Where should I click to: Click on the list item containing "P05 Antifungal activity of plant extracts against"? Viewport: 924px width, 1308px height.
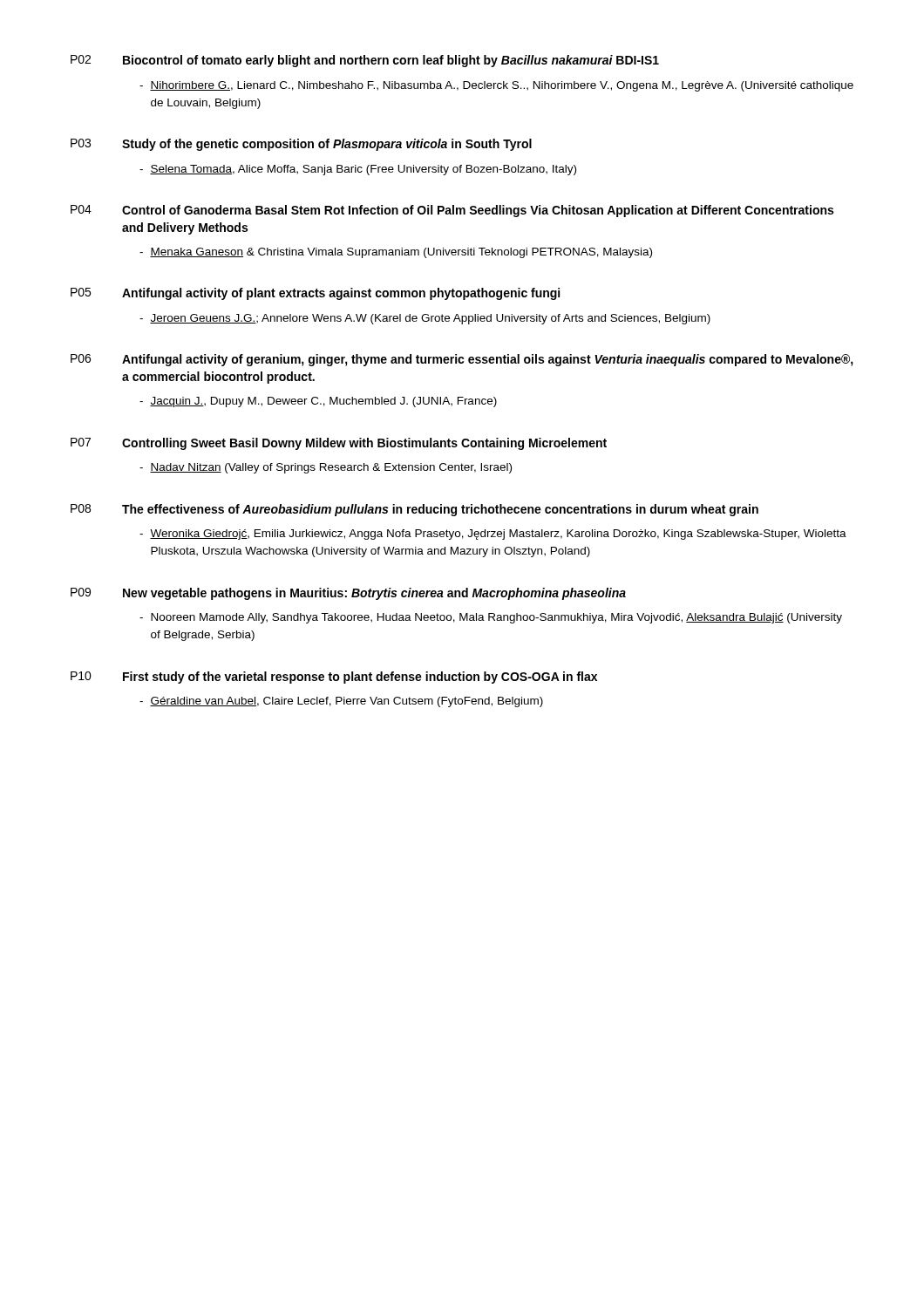point(462,306)
